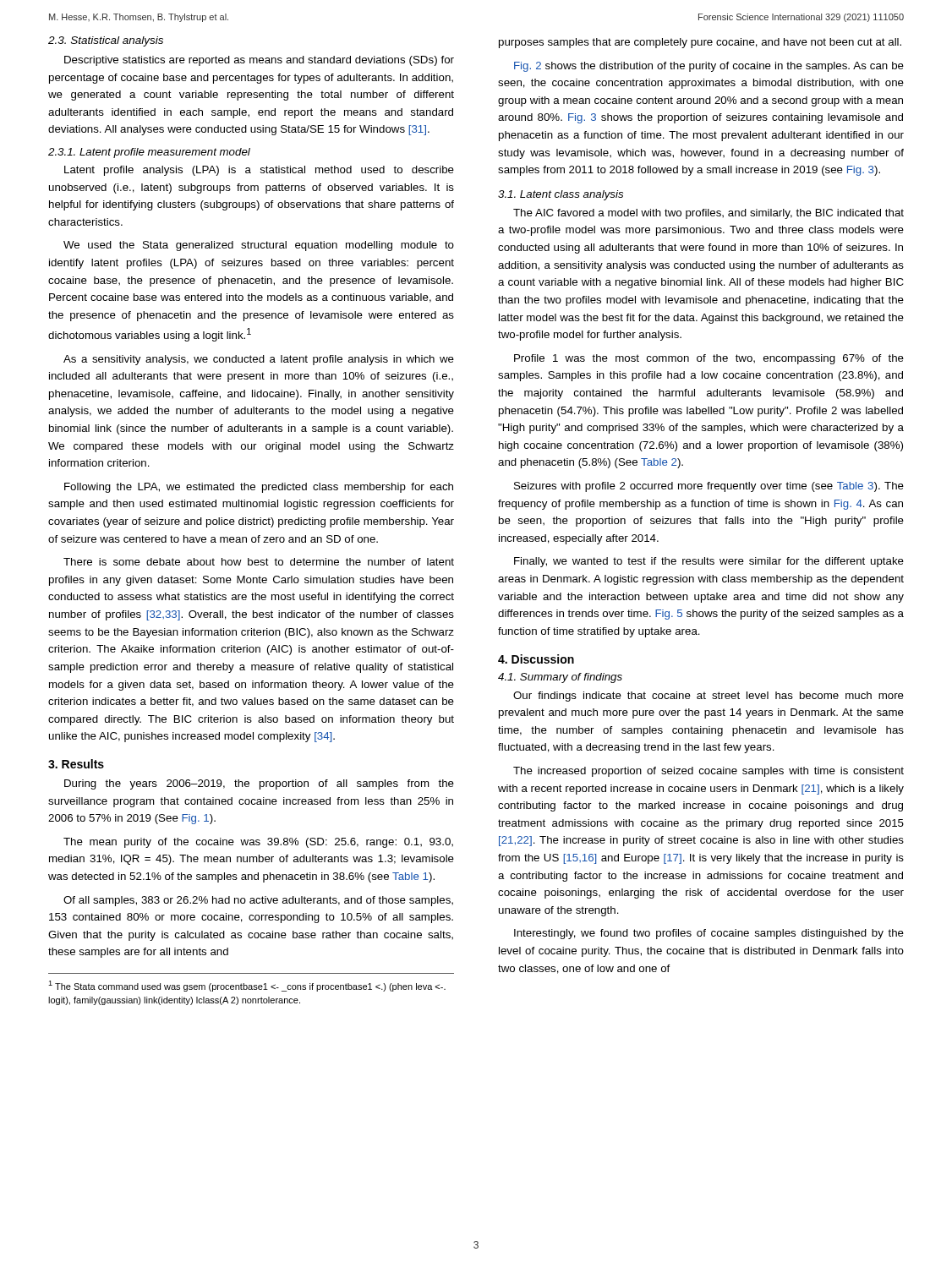Screen dimensions: 1268x952
Task: Find the section header with the text "2.3. Statistical analysis"
Action: pyautogui.click(x=106, y=40)
